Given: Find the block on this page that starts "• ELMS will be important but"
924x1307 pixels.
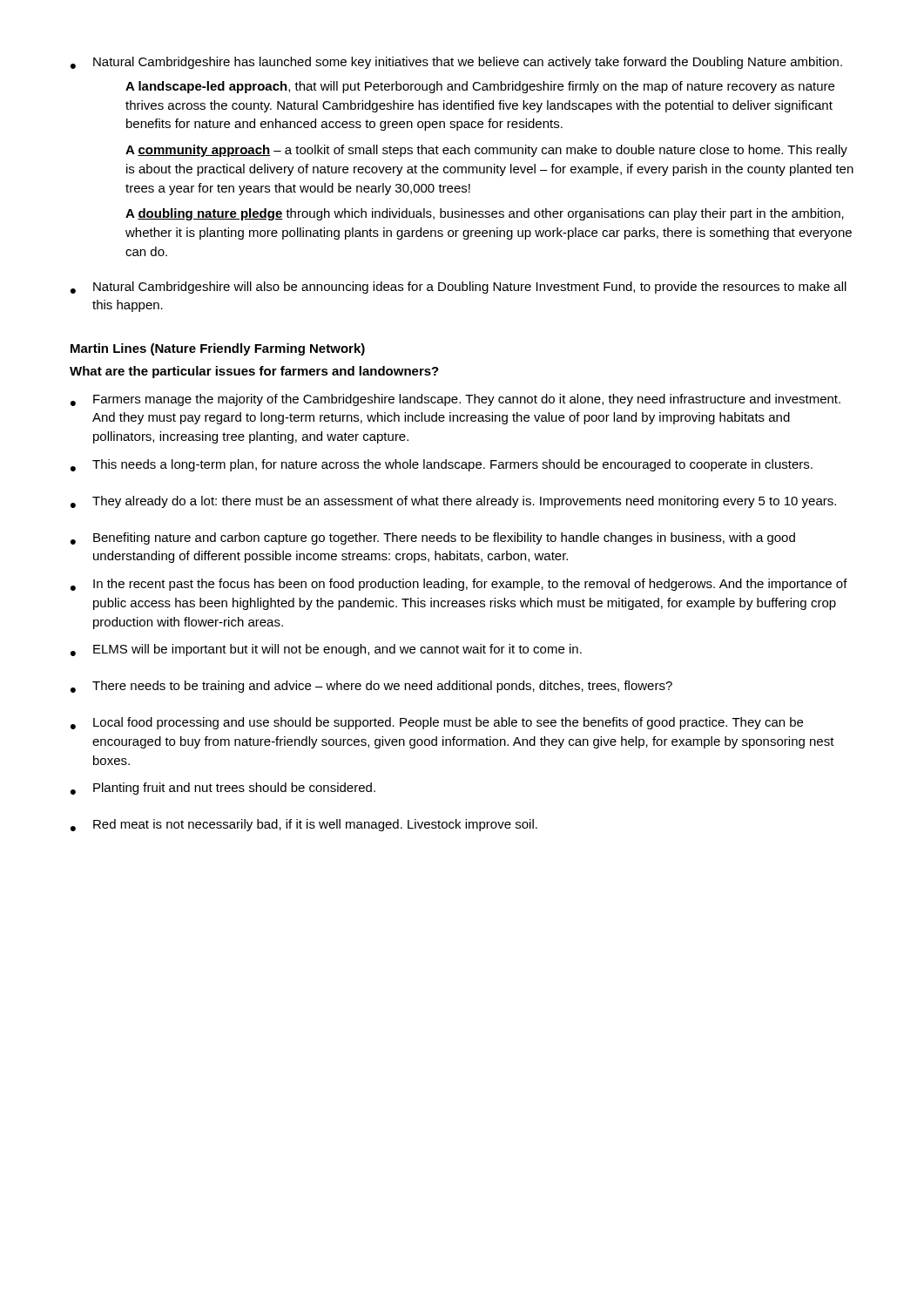Looking at the screenshot, I should coord(326,654).
